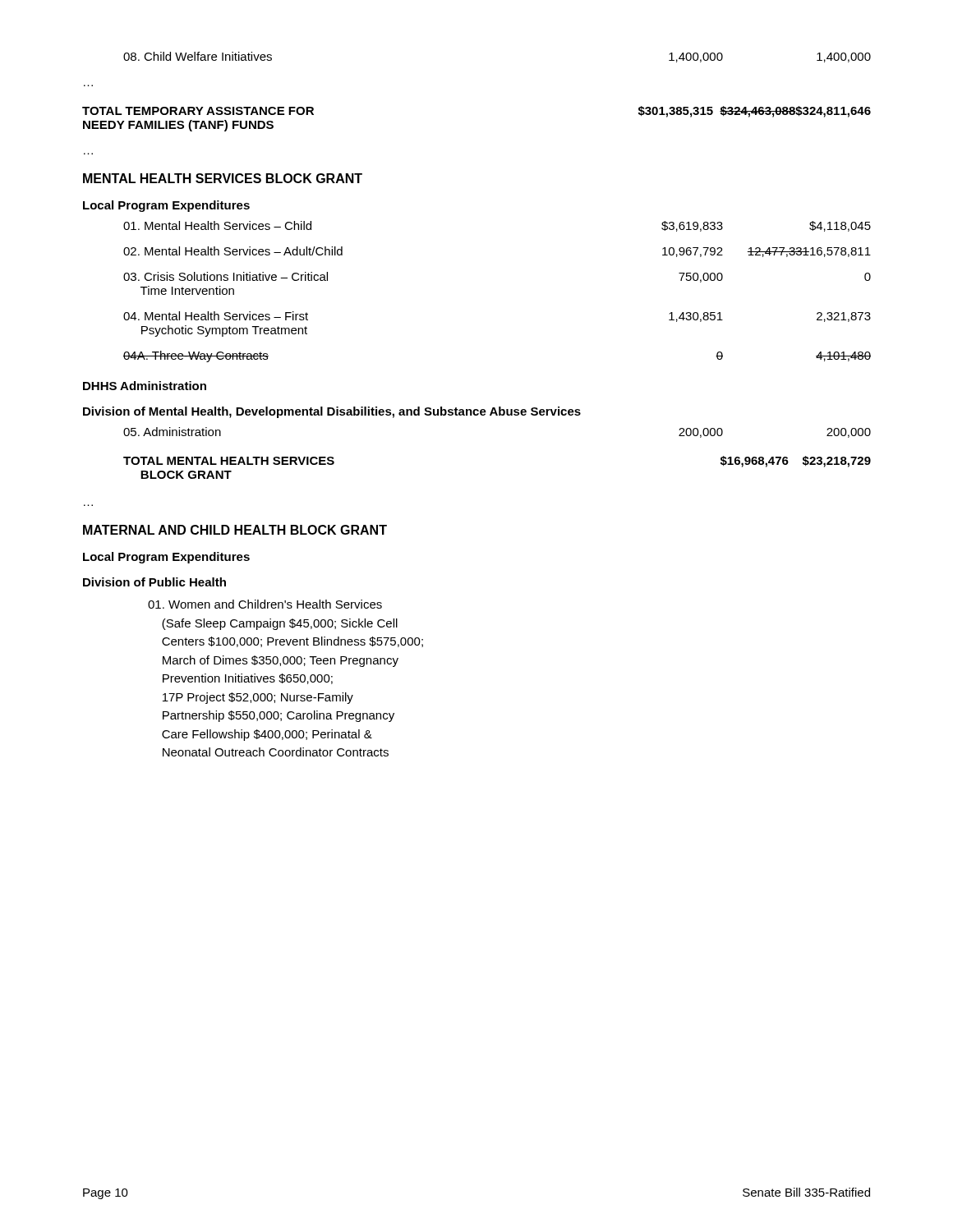Locate the region starting "Administration 200,000 200,000"
Viewport: 953px width, 1232px height.
[x=170, y=432]
